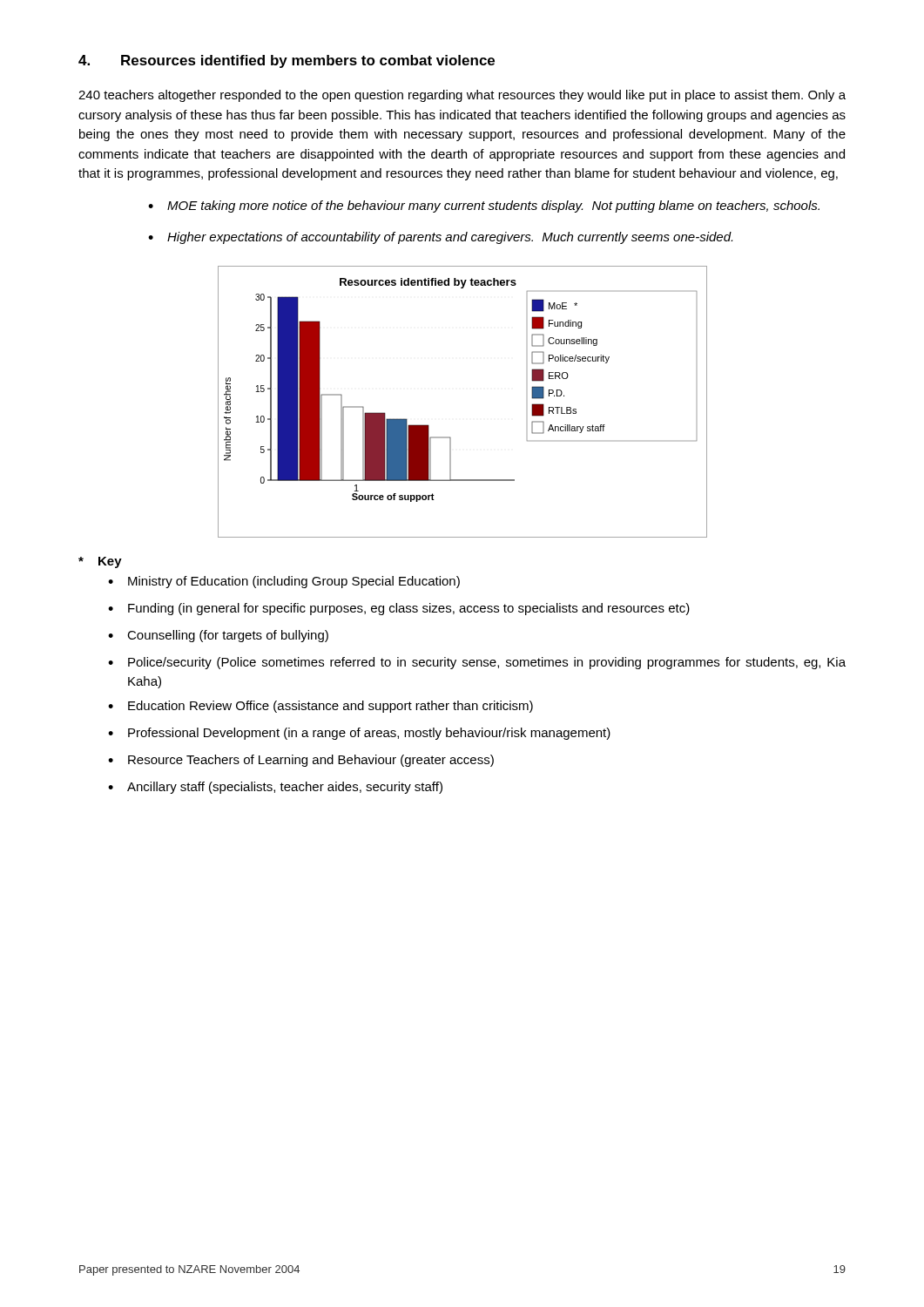
Task: Click on the text starting "• Ancillary staff (specialists, teacher aides,"
Action: click(276, 788)
